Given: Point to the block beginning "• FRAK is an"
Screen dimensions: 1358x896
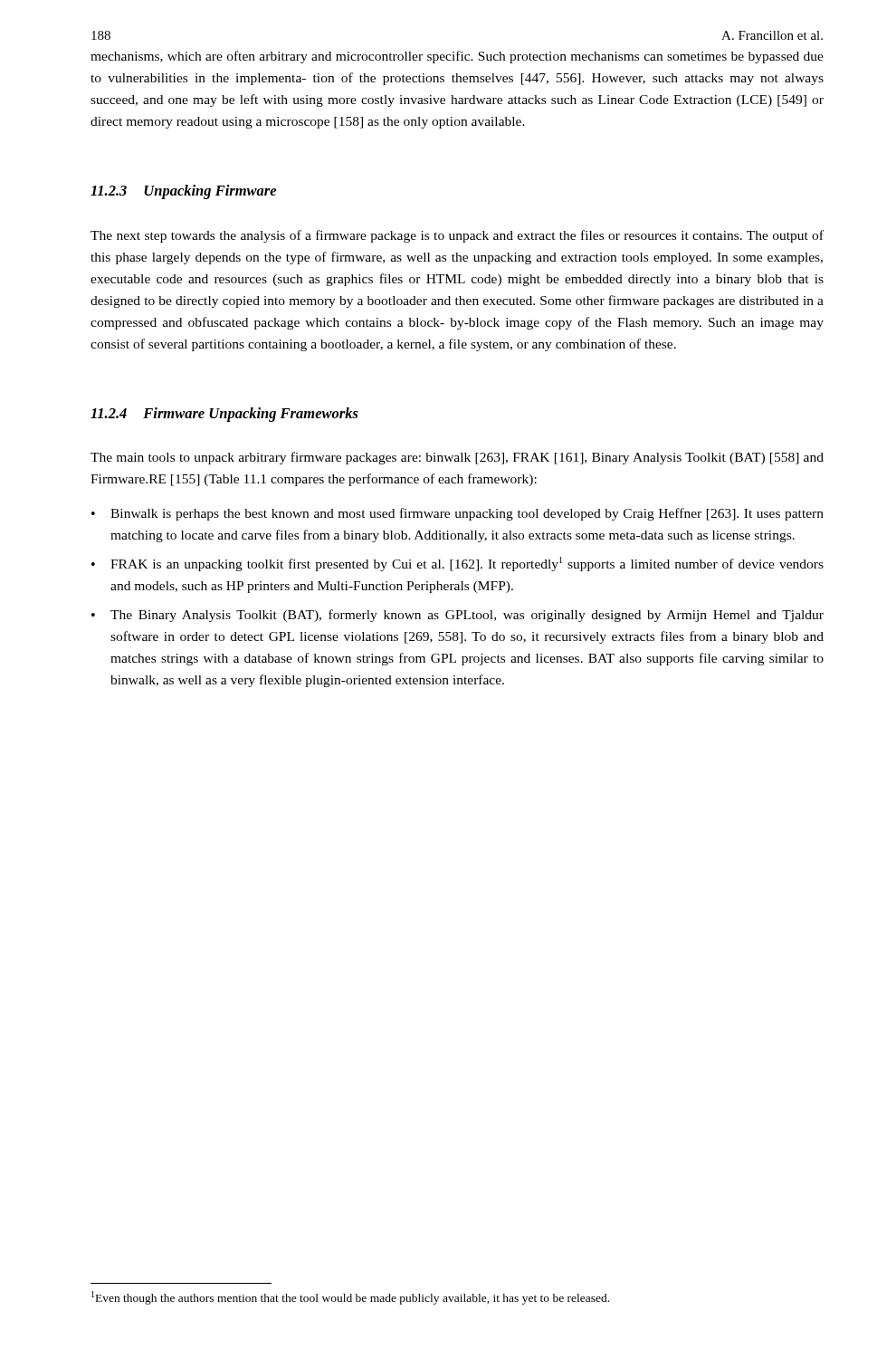Looking at the screenshot, I should 457,575.
